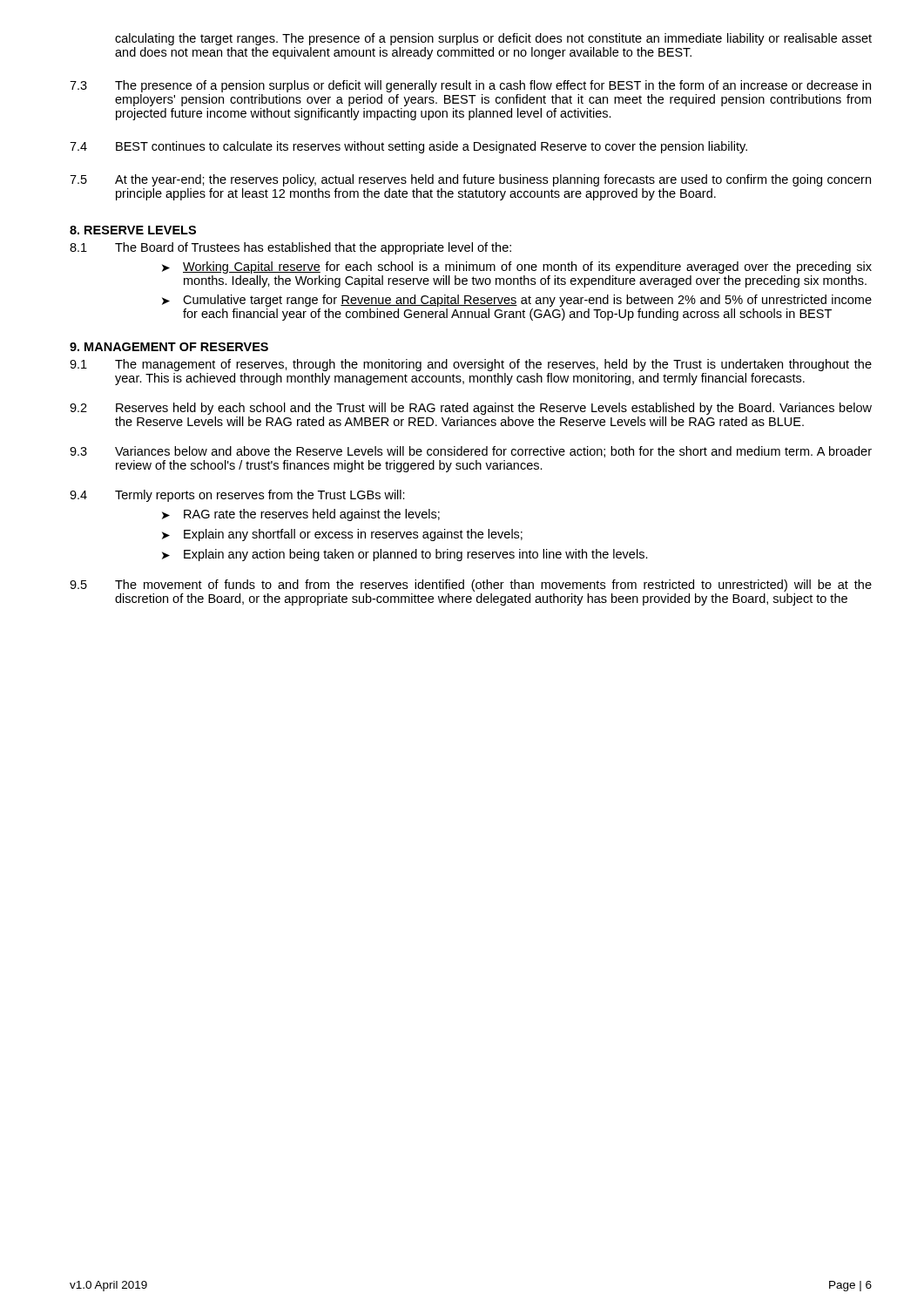Find the list item that reads "➤ Explain any shortfall or excess in"
The height and width of the screenshot is (1307, 924).
(x=516, y=535)
